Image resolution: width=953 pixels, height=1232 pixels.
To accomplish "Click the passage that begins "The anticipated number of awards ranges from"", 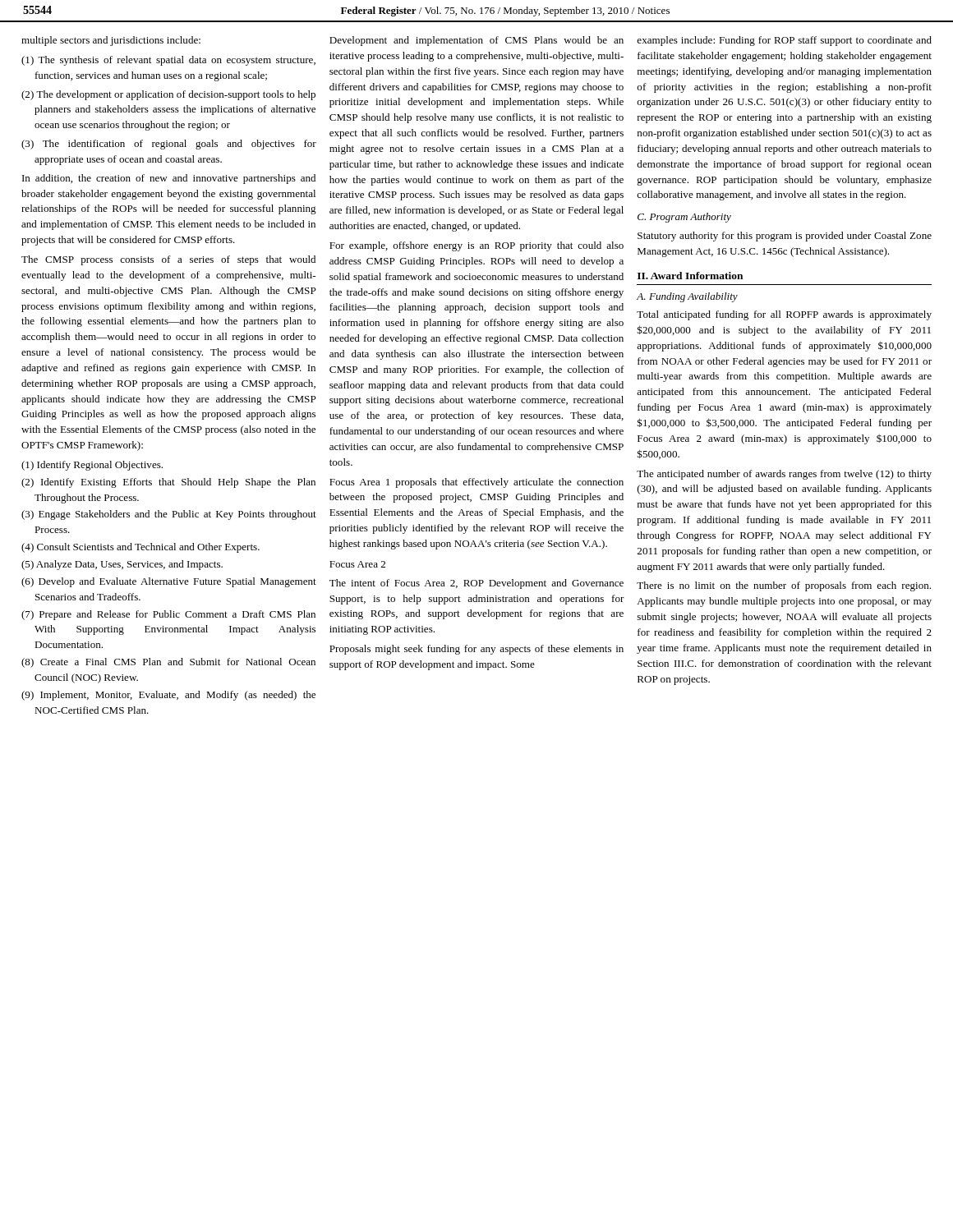I will (784, 520).
